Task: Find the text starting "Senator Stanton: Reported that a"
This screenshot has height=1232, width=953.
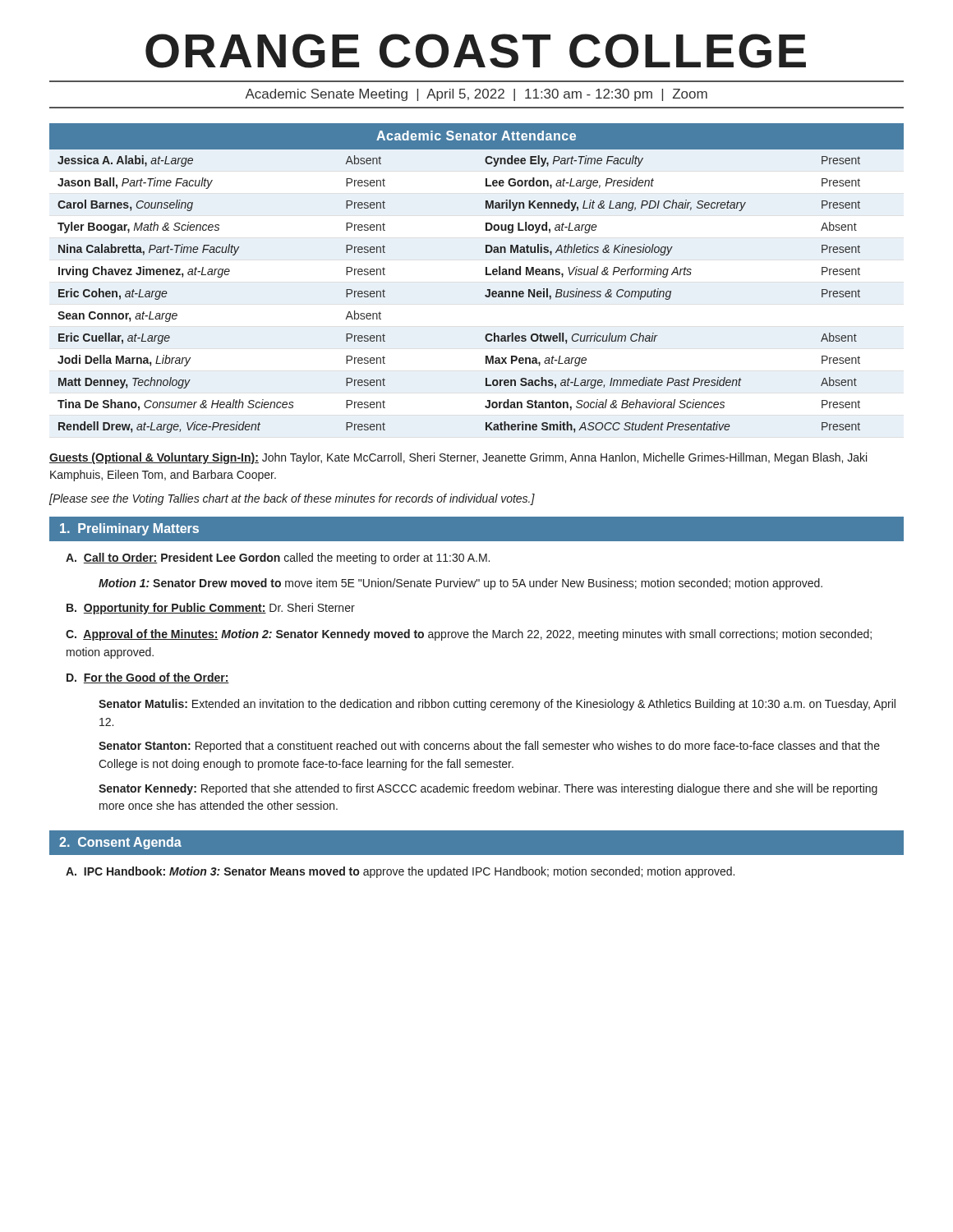Action: 489,755
